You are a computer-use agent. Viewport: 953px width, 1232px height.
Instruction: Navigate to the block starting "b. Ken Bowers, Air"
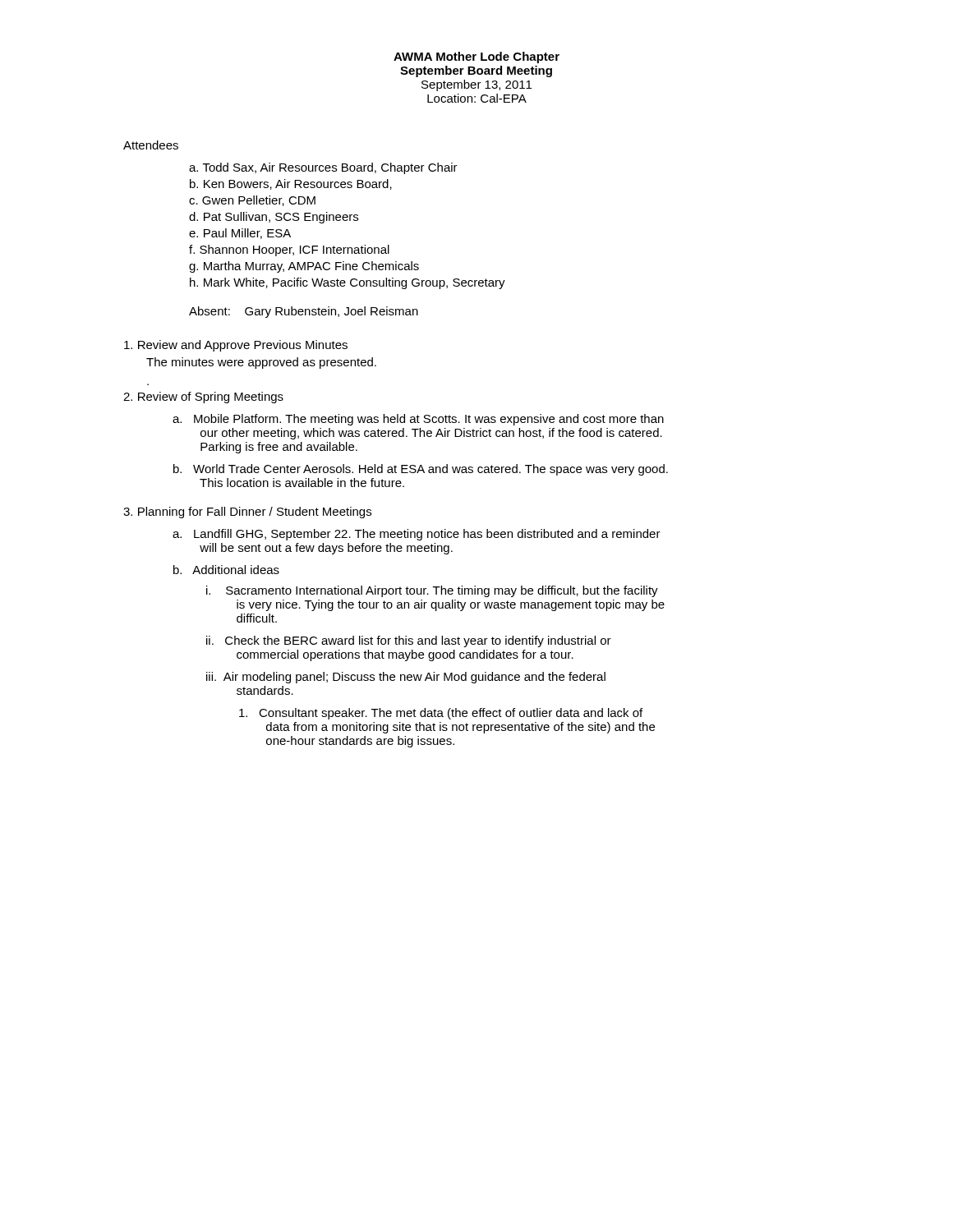pyautogui.click(x=291, y=184)
